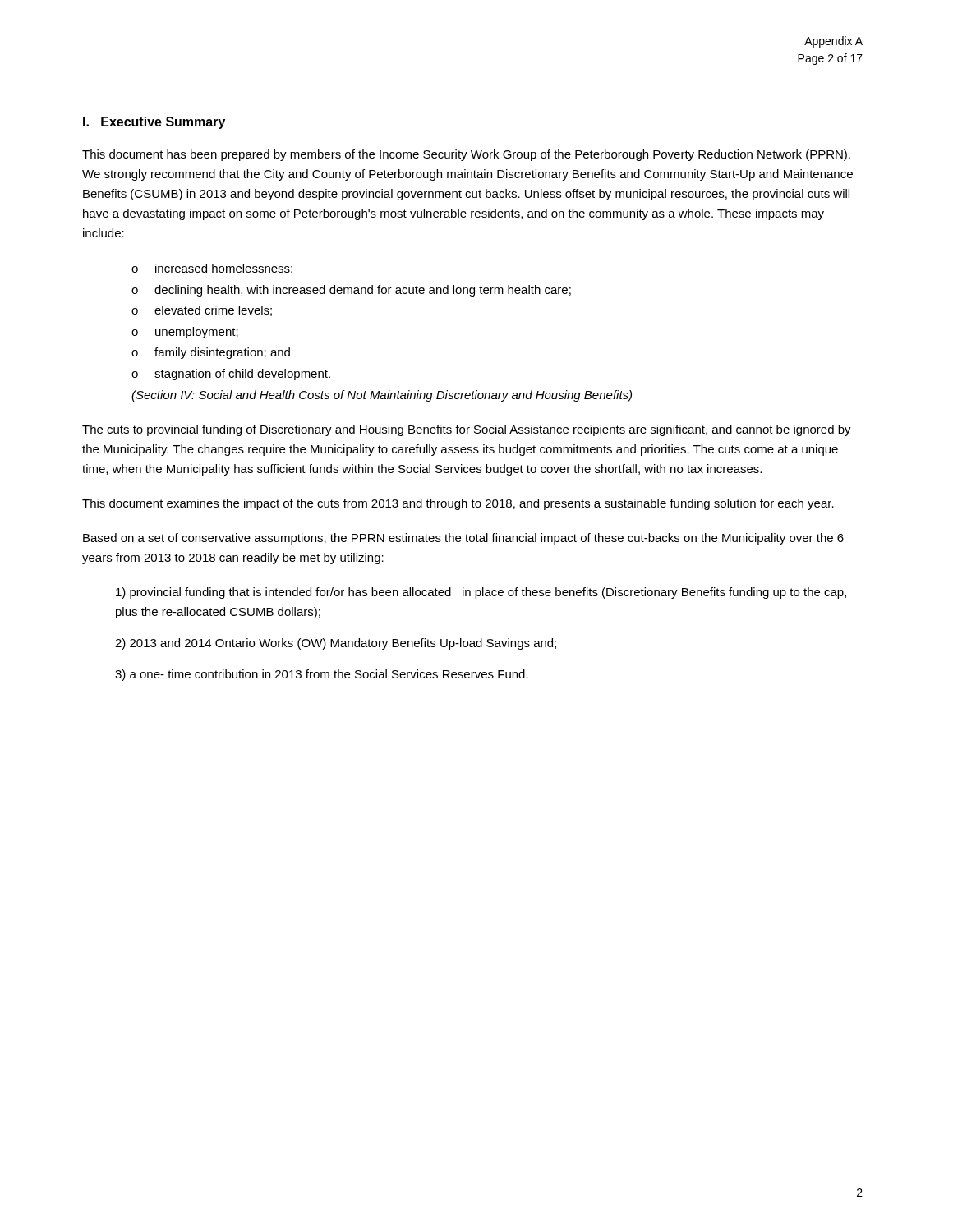The image size is (953, 1232).
Task: Point to the block starting "odeclining health, with"
Action: [352, 289]
